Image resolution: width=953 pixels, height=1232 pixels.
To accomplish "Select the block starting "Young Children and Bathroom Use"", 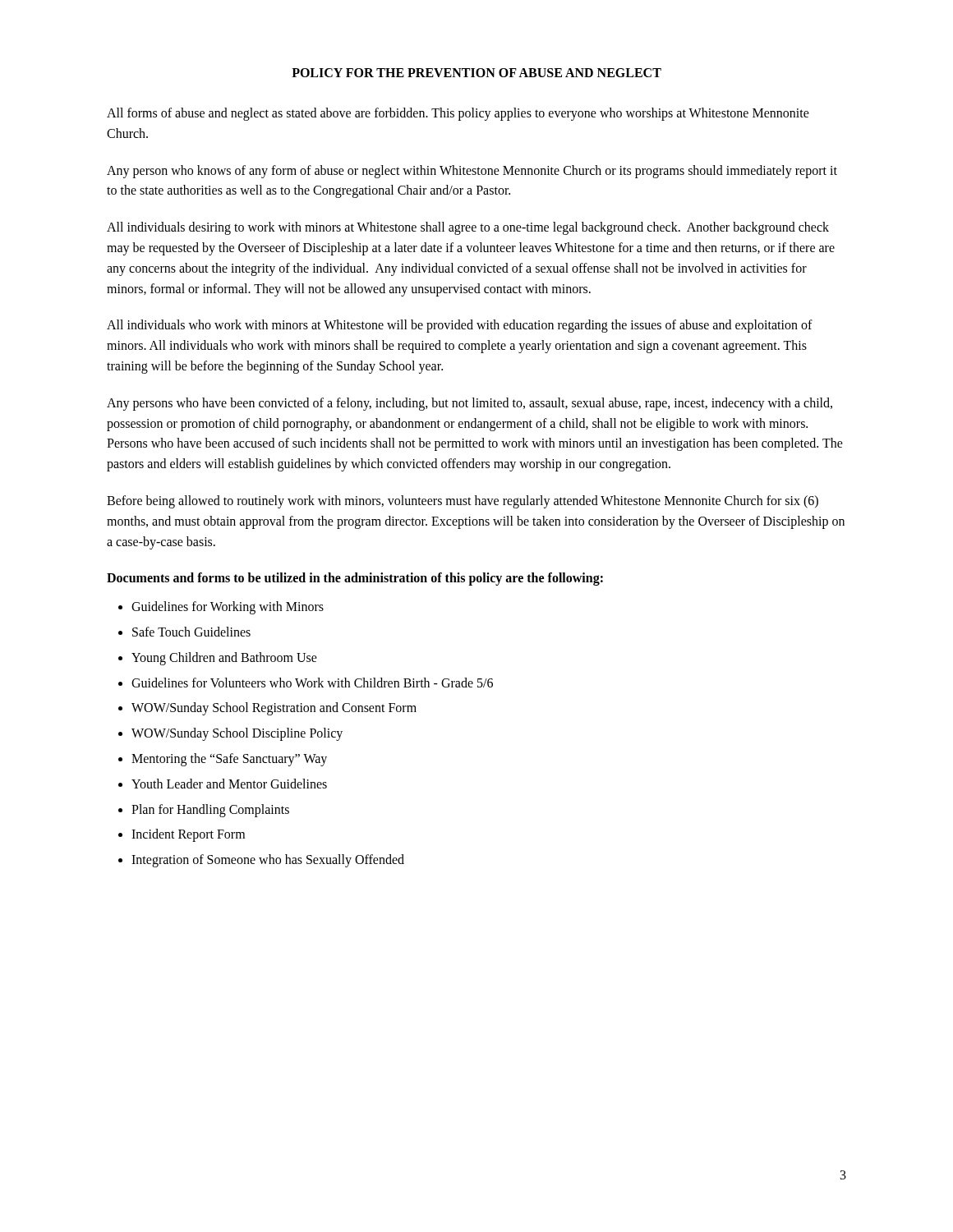I will (224, 657).
